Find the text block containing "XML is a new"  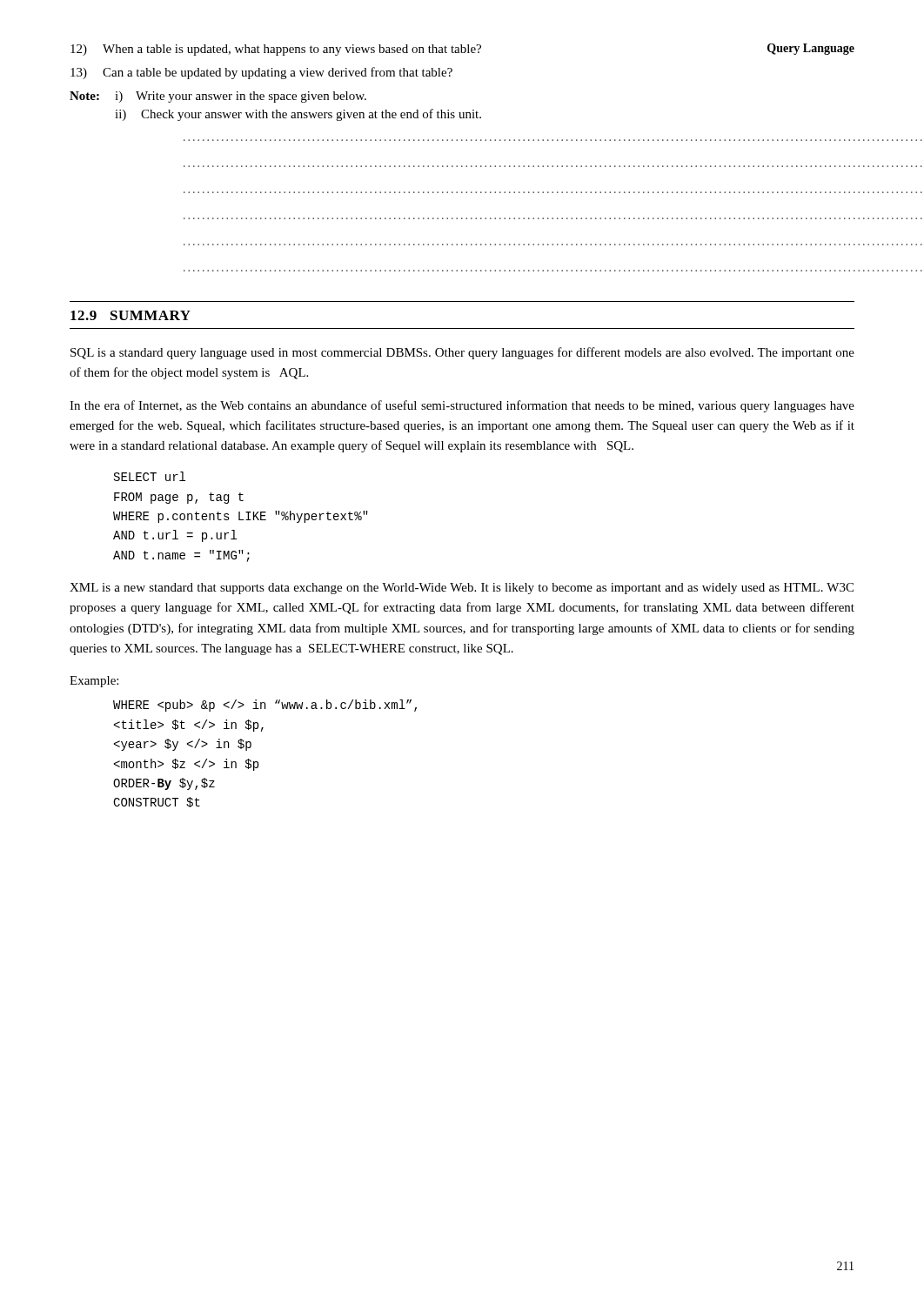[462, 618]
